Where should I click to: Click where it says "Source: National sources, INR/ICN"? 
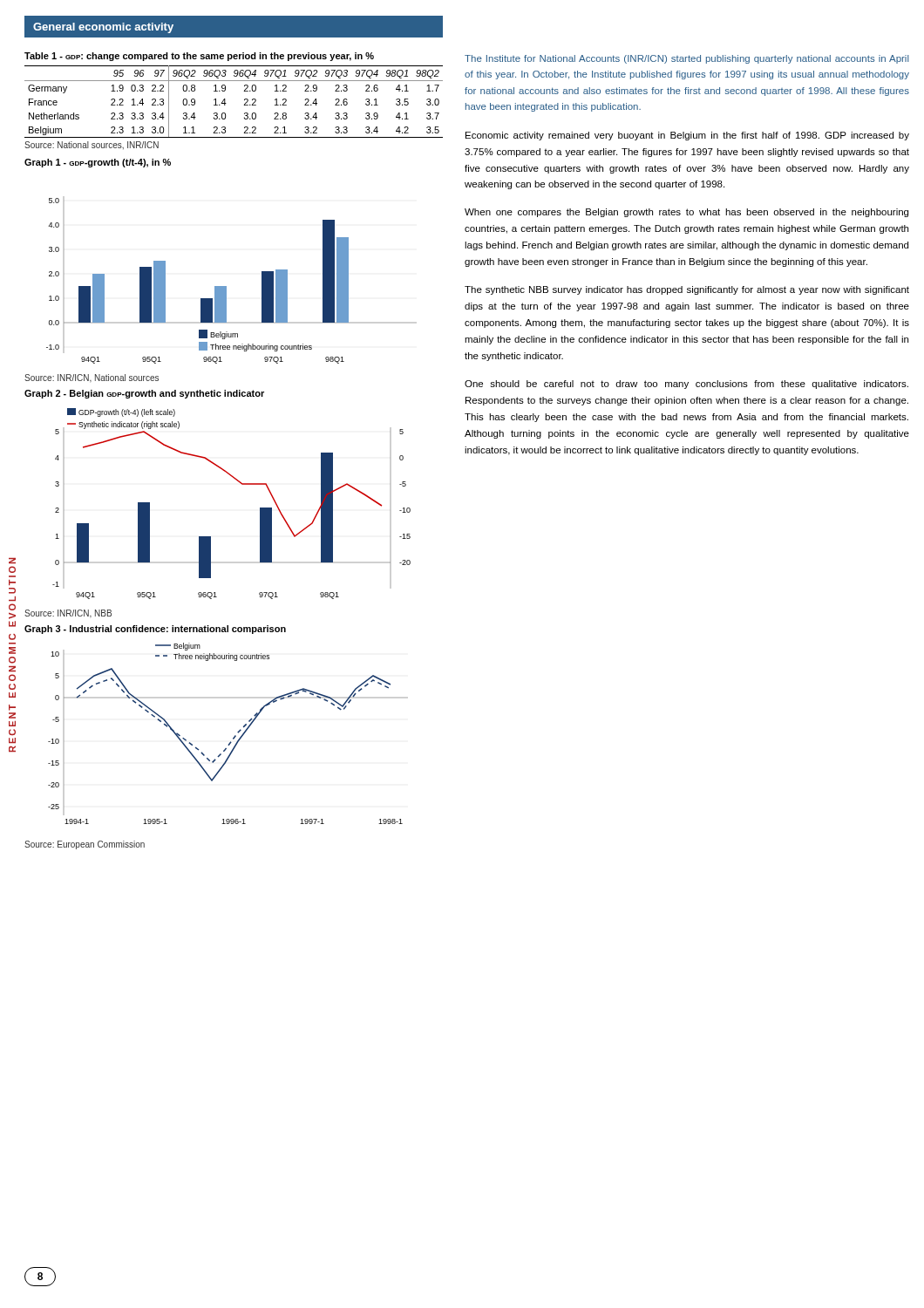[x=92, y=145]
